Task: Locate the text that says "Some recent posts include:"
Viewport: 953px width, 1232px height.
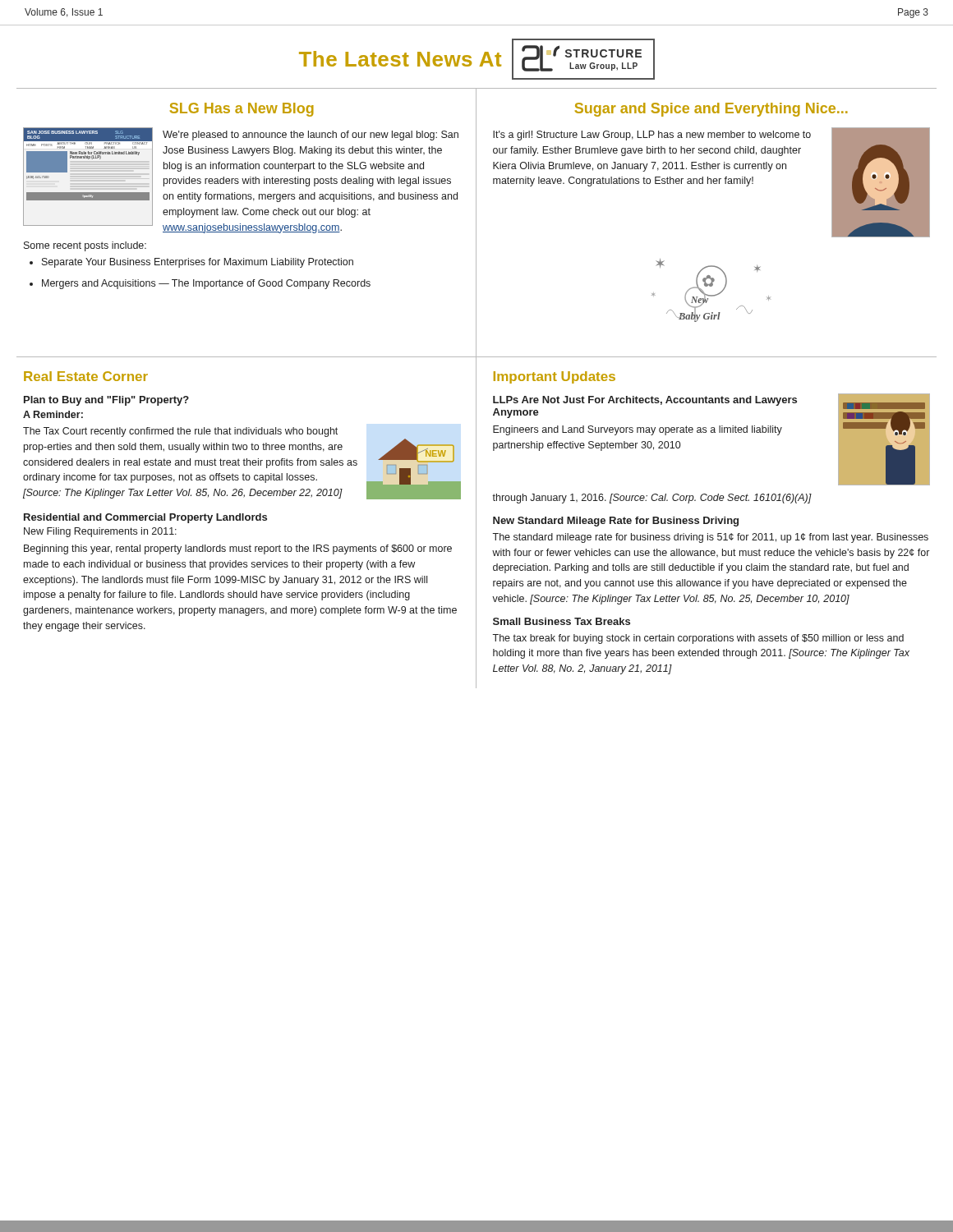Action: tap(85, 246)
